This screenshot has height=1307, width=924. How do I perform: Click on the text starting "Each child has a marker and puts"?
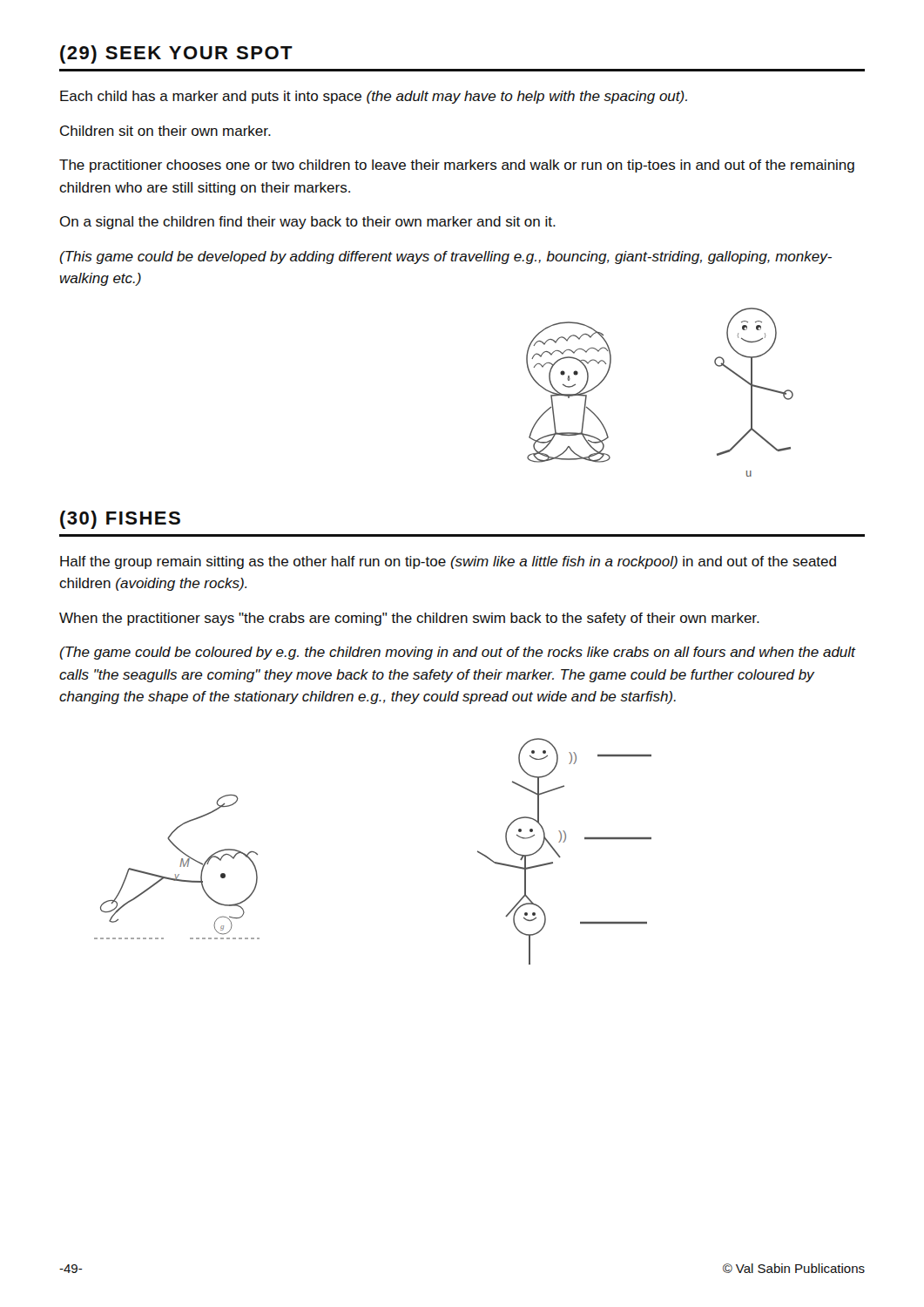[374, 96]
